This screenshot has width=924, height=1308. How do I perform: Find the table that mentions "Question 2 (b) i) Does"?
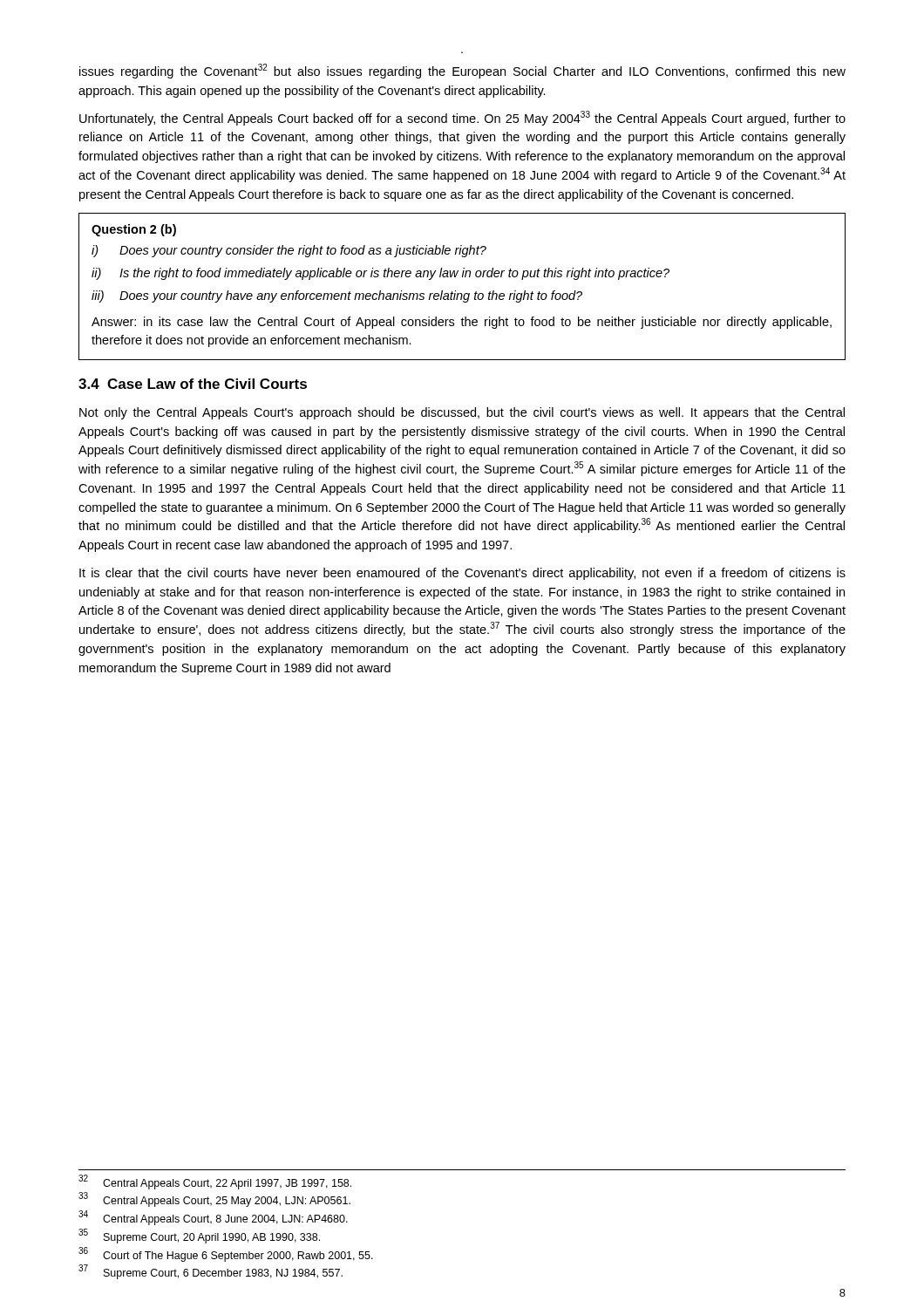pos(462,287)
